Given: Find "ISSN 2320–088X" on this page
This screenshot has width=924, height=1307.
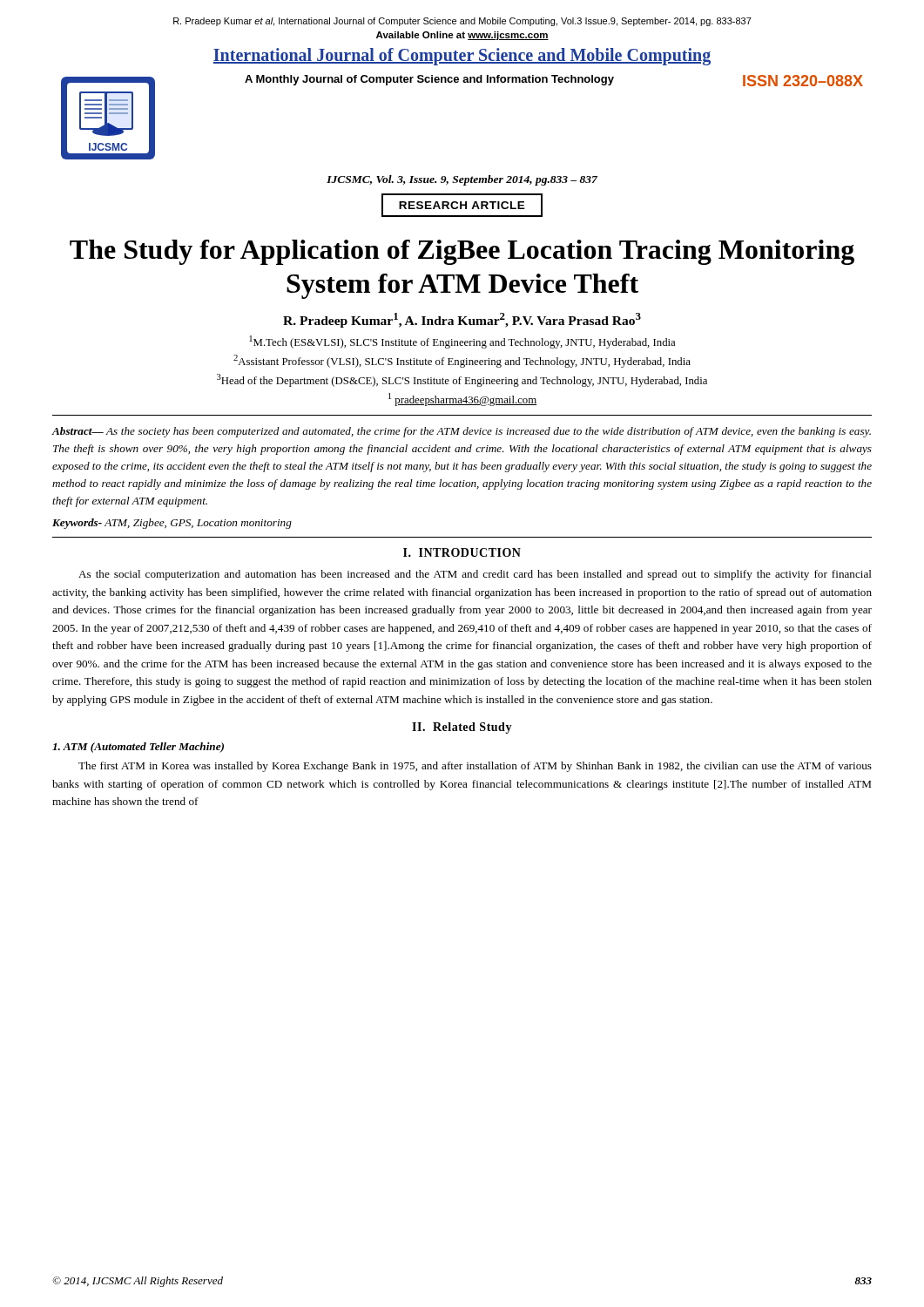Looking at the screenshot, I should pyautogui.click(x=802, y=81).
